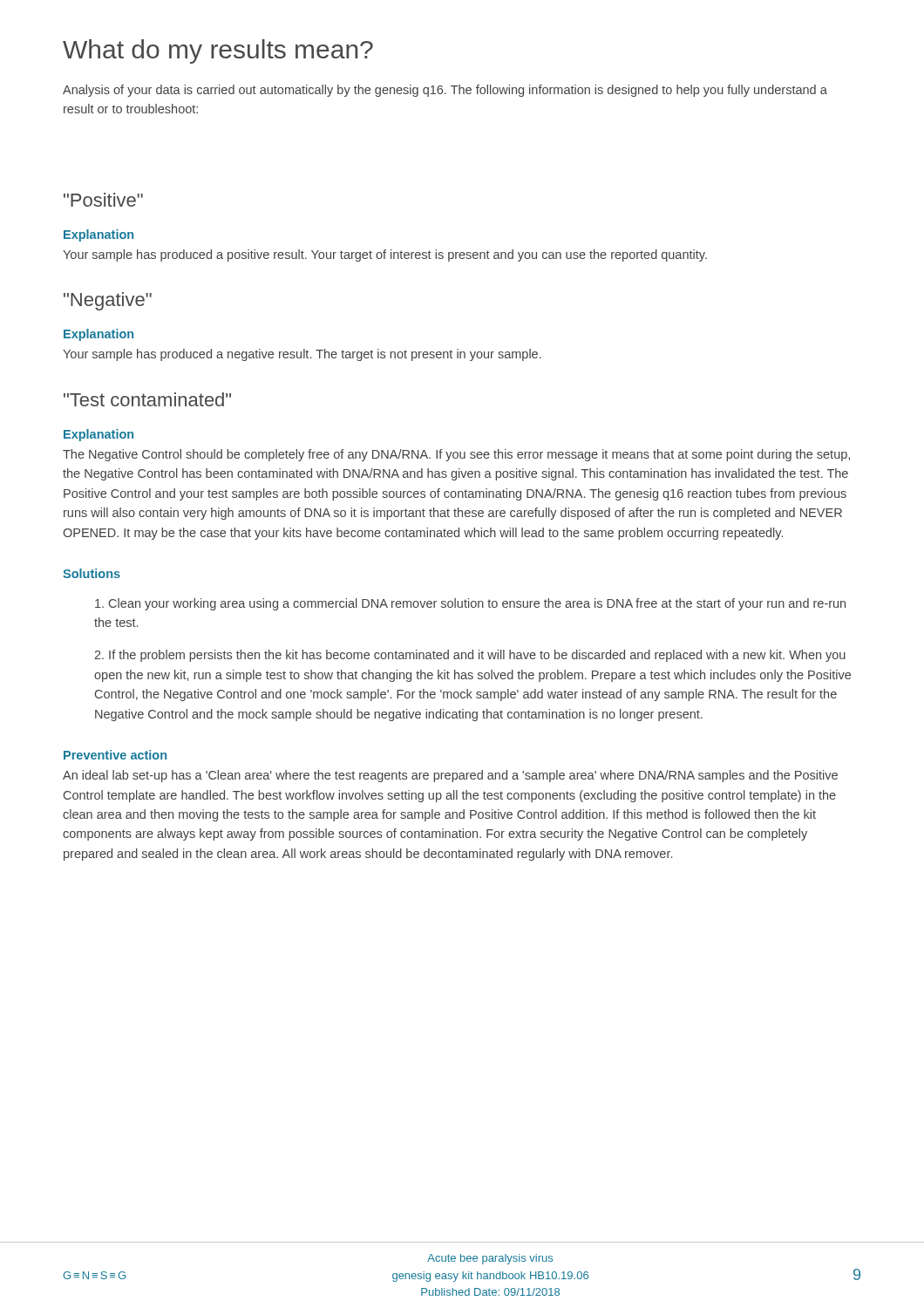Locate the section header with the text ""Test contaminated""
This screenshot has width=924, height=1308.
[147, 400]
